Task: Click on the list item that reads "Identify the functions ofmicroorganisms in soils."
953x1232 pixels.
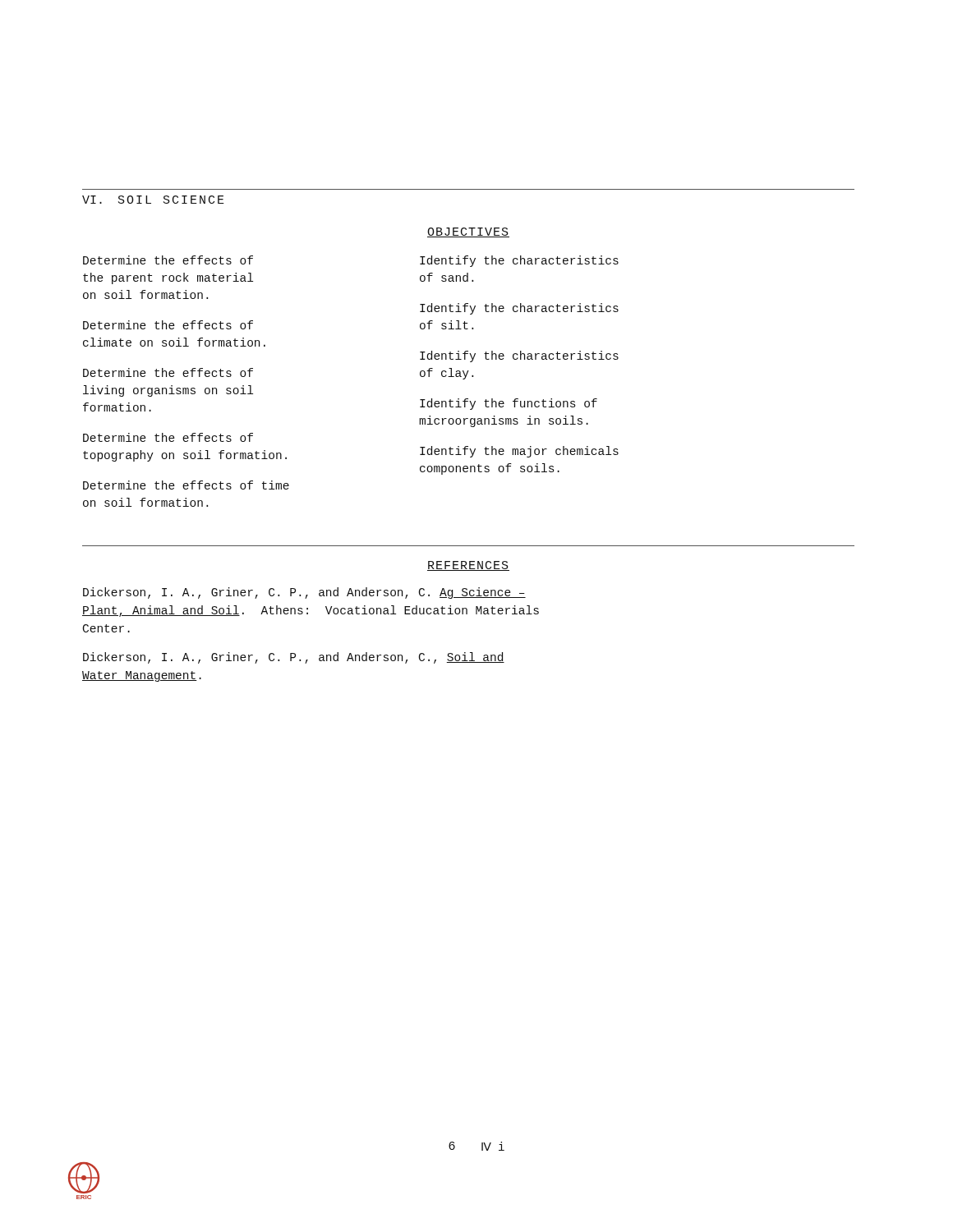Action: click(508, 413)
